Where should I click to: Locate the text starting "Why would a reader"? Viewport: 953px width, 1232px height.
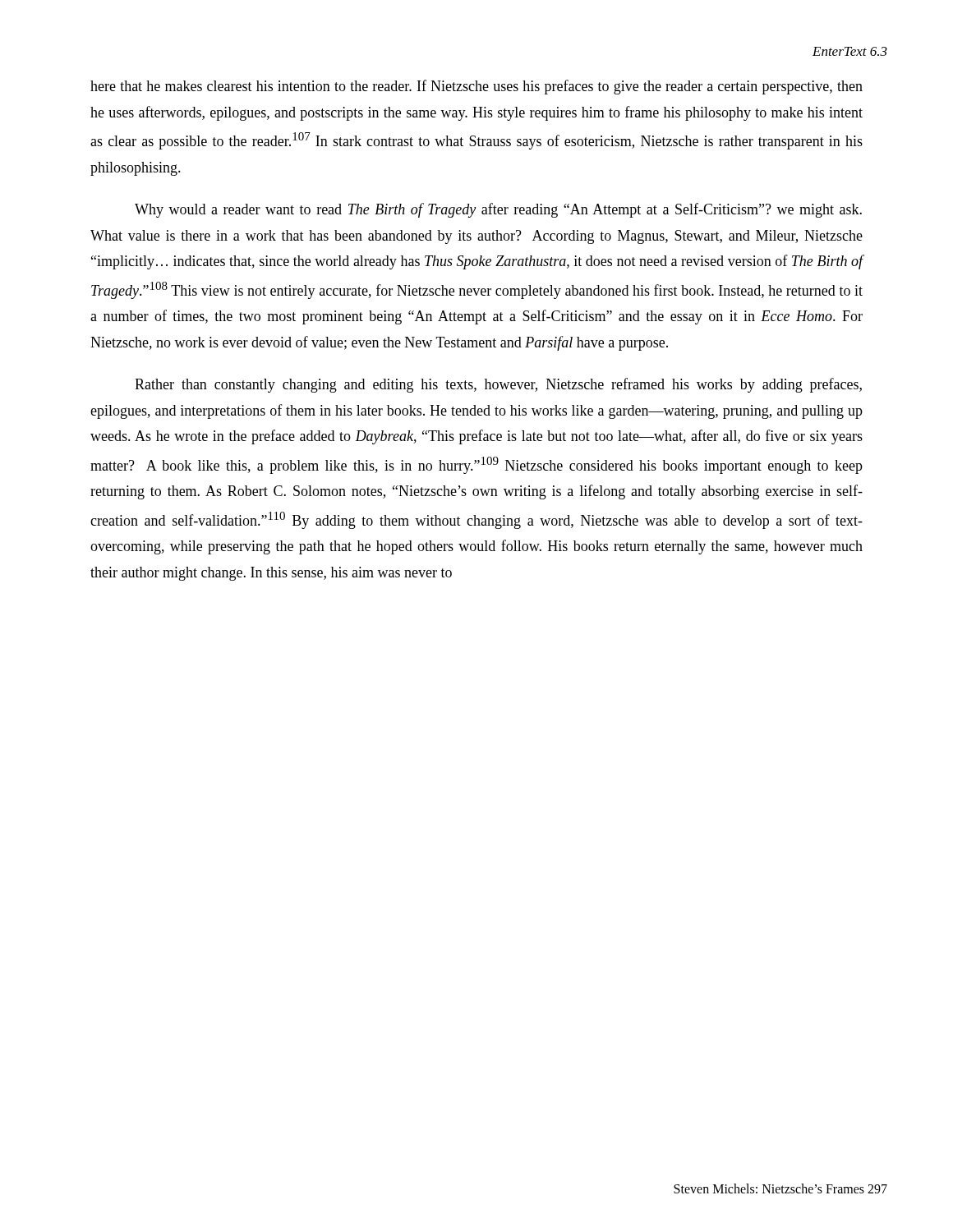[x=476, y=276]
